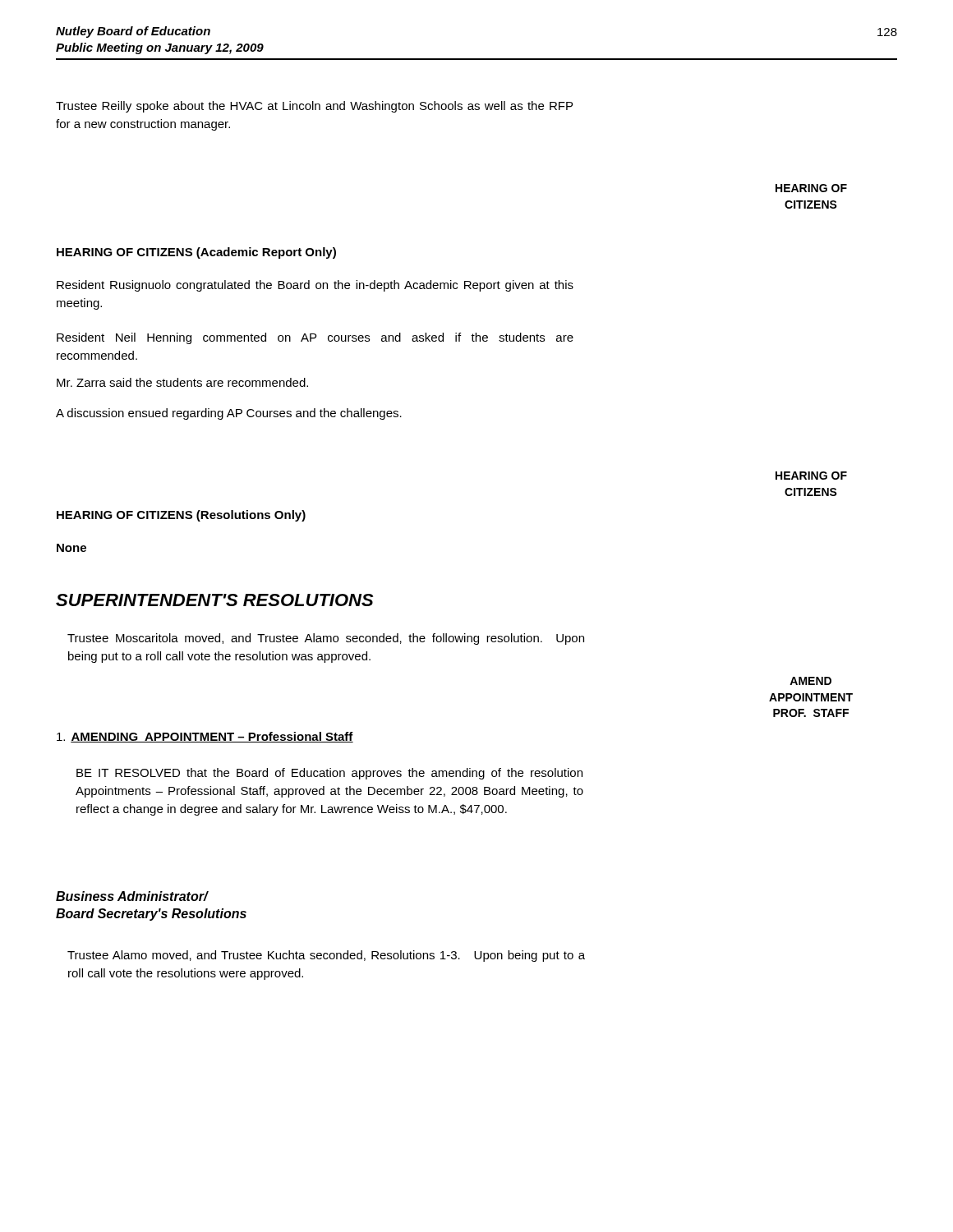Image resolution: width=953 pixels, height=1232 pixels.
Task: Select the section header with the text "HEARING OF CITIZENS (Resolutions Only)"
Action: (x=181, y=516)
